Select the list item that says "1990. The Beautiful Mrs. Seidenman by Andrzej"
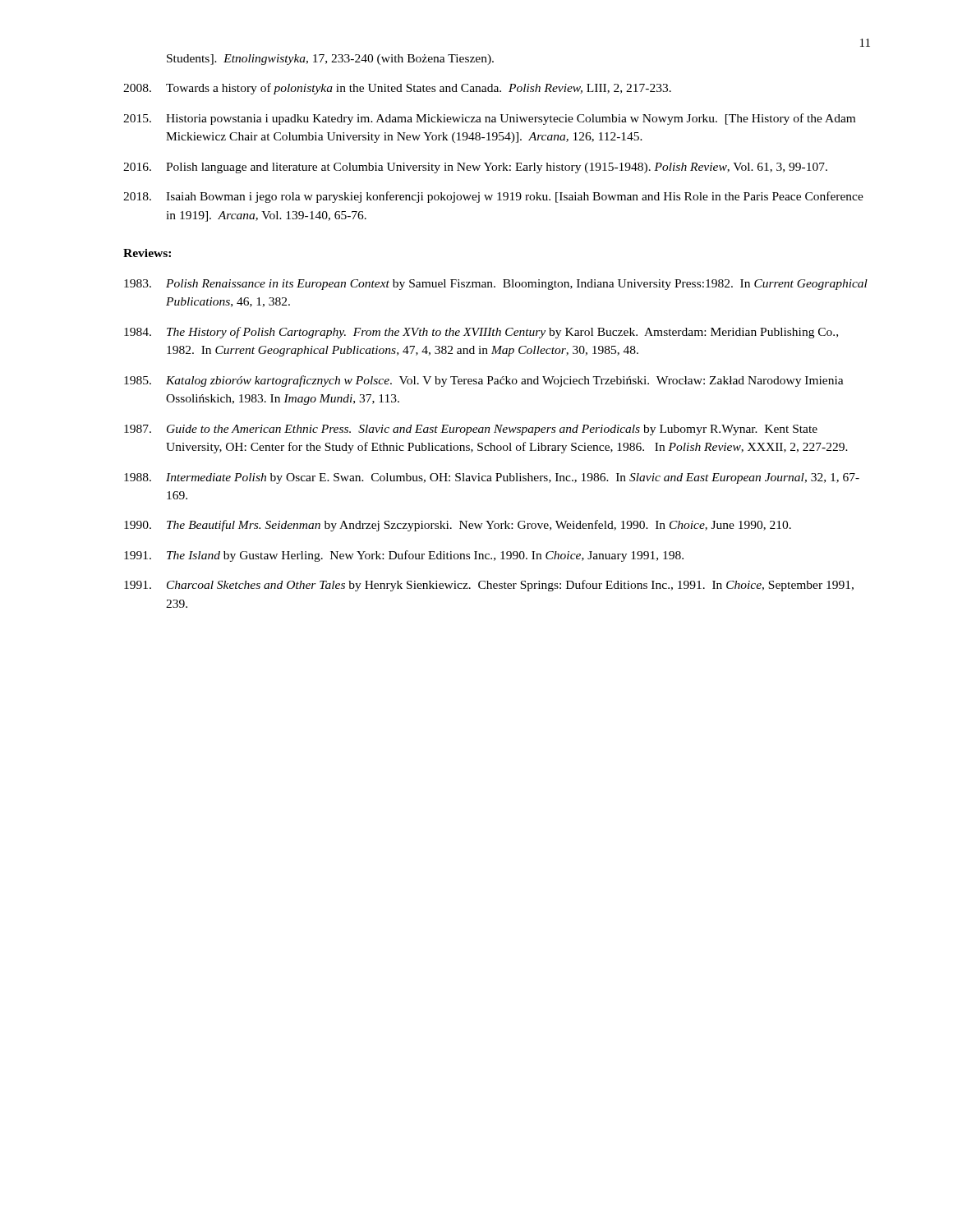Screen dimensions: 1232x953 pyautogui.click(x=497, y=525)
